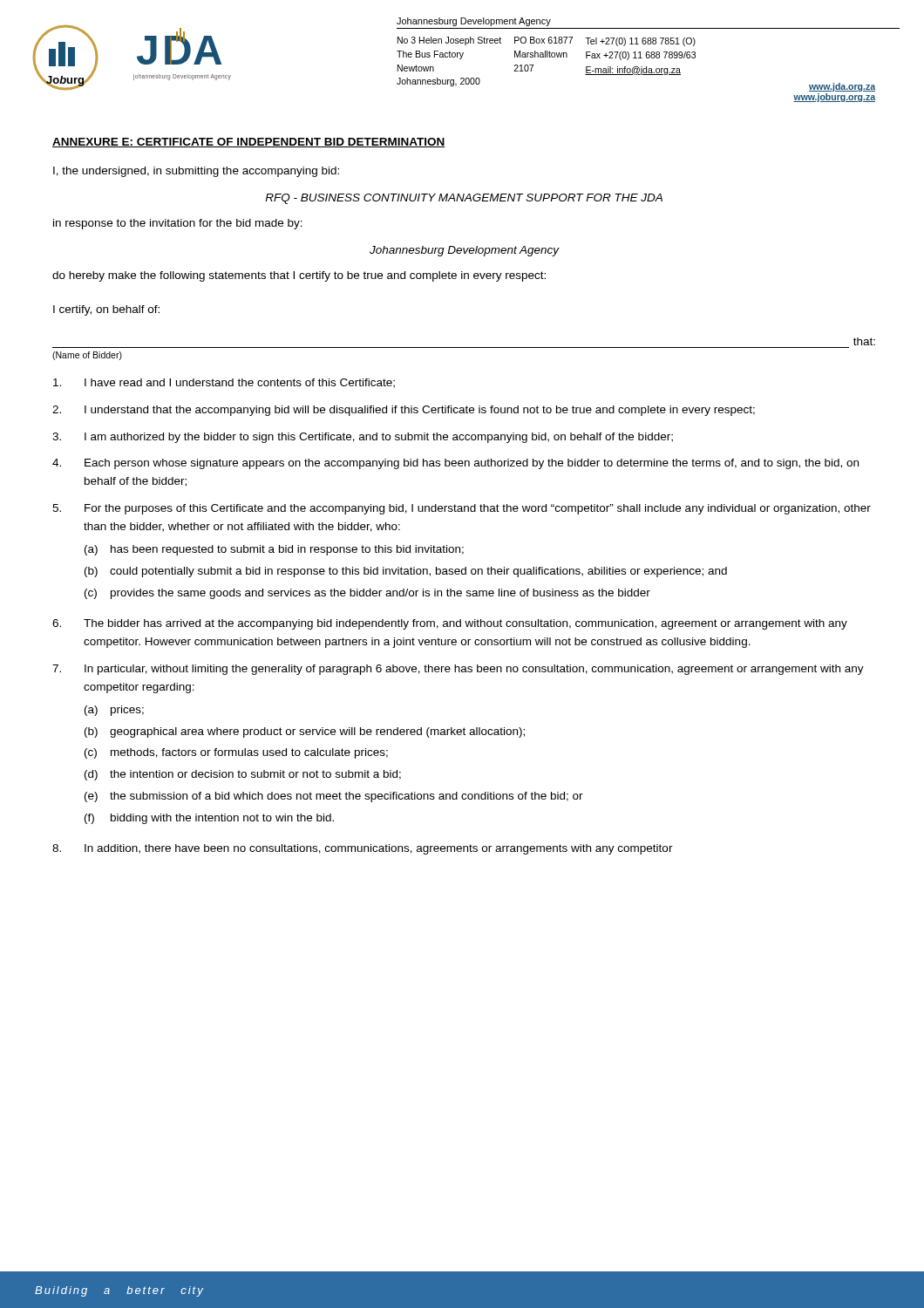Point to "(Name of Bidder)"
Viewport: 924px width, 1308px height.
87,355
